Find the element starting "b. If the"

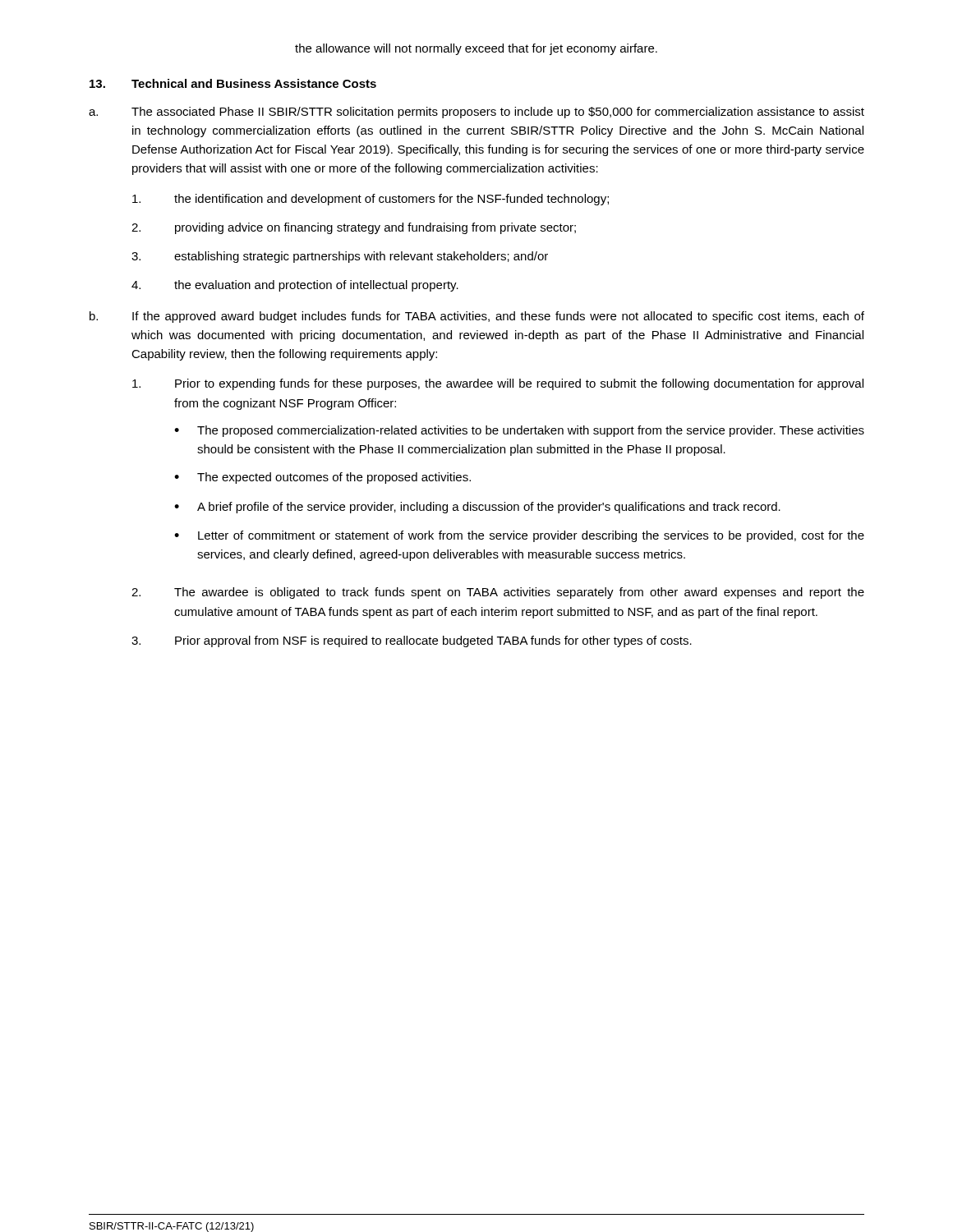click(476, 335)
